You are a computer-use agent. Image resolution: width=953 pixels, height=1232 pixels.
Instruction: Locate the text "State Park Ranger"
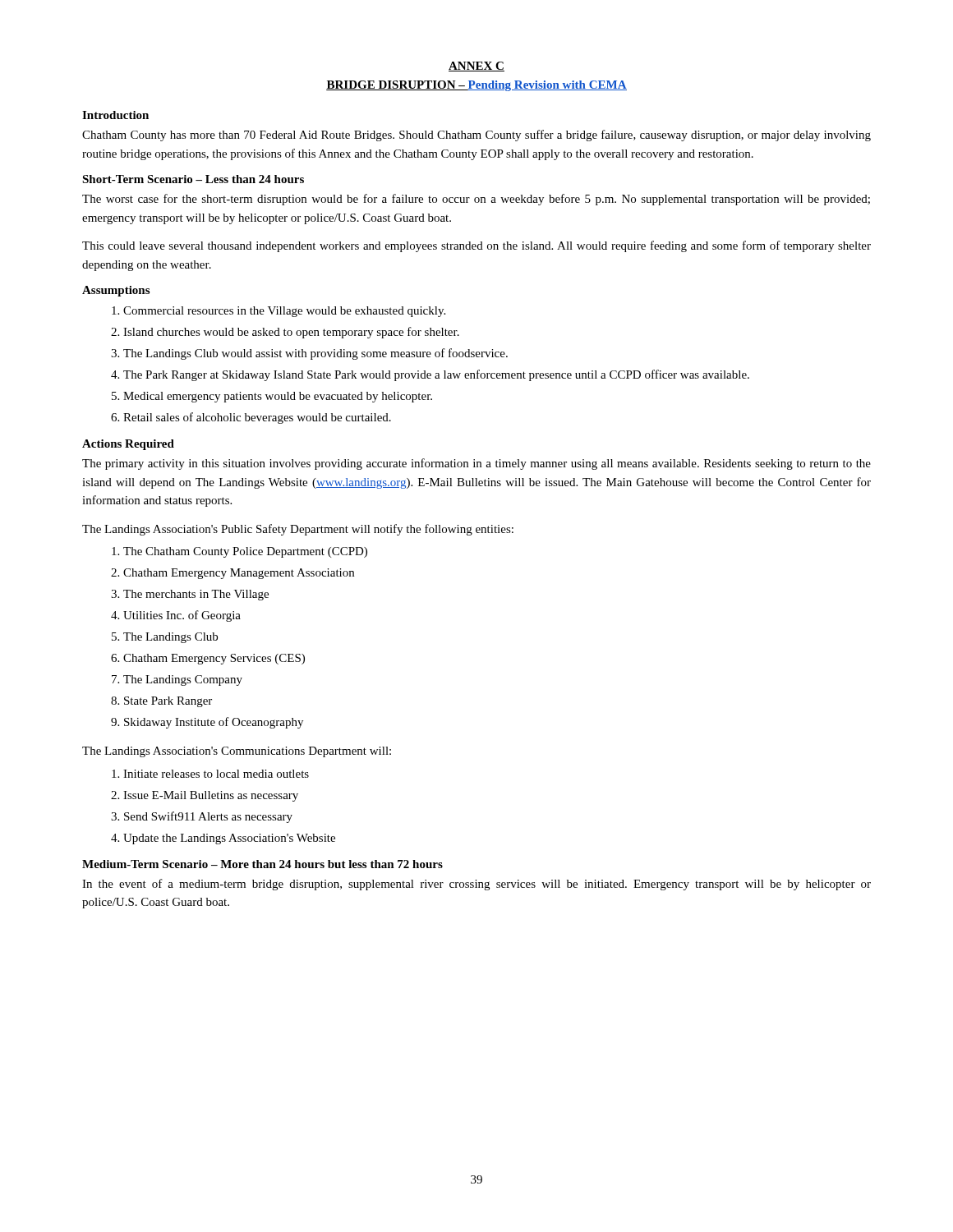coord(168,702)
